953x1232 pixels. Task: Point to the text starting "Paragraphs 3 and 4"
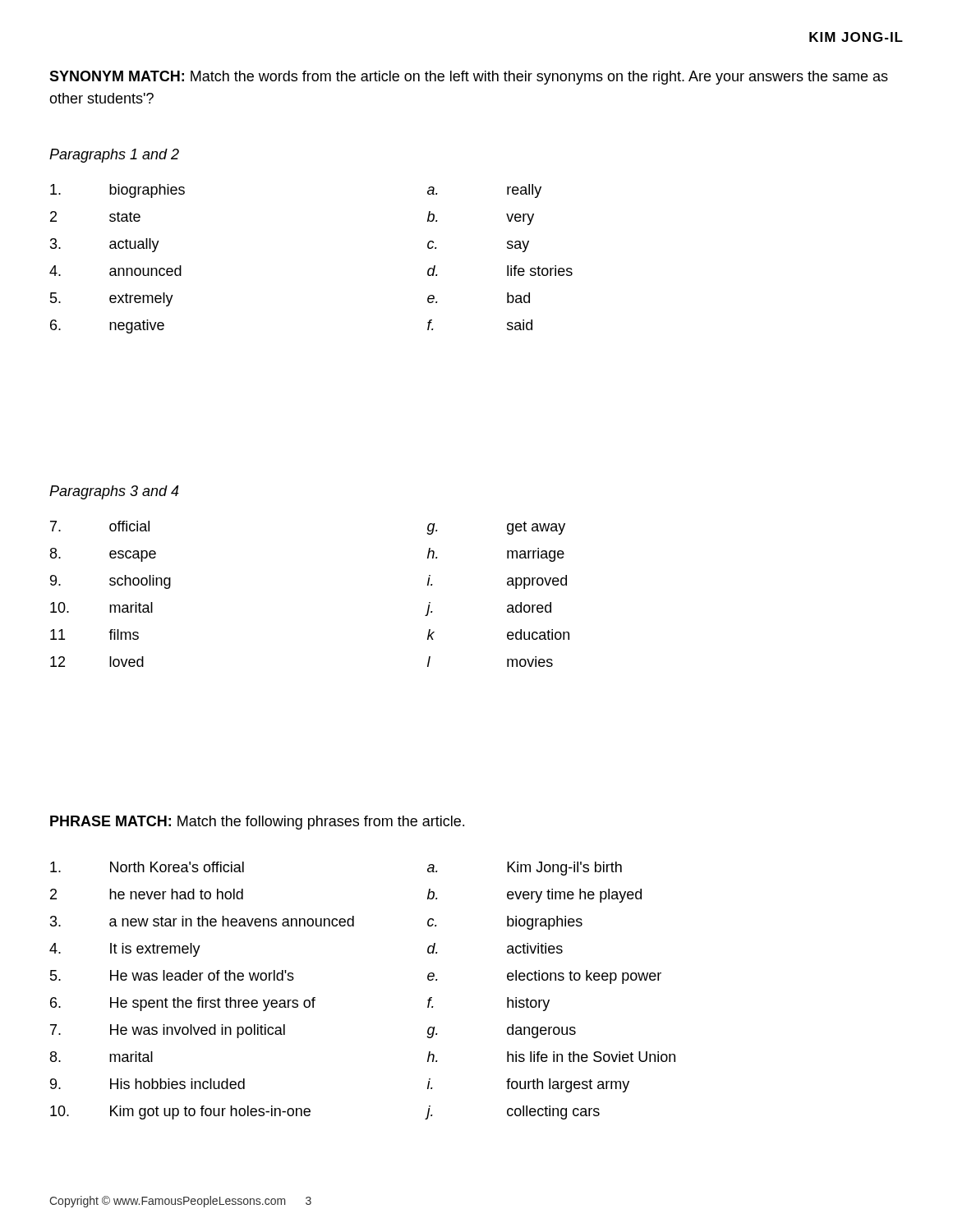pyautogui.click(x=114, y=491)
